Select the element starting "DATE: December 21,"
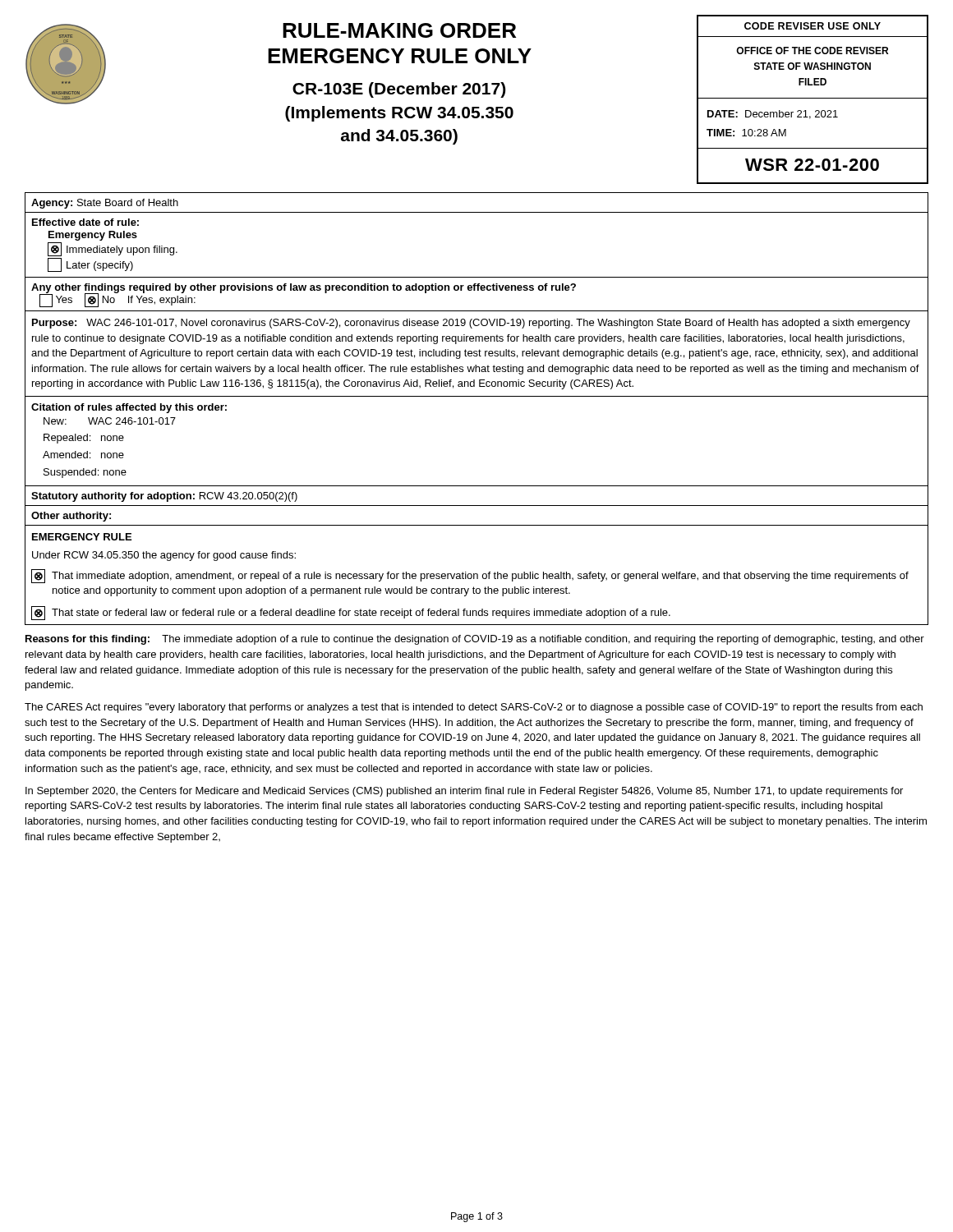The image size is (953, 1232). coord(772,123)
